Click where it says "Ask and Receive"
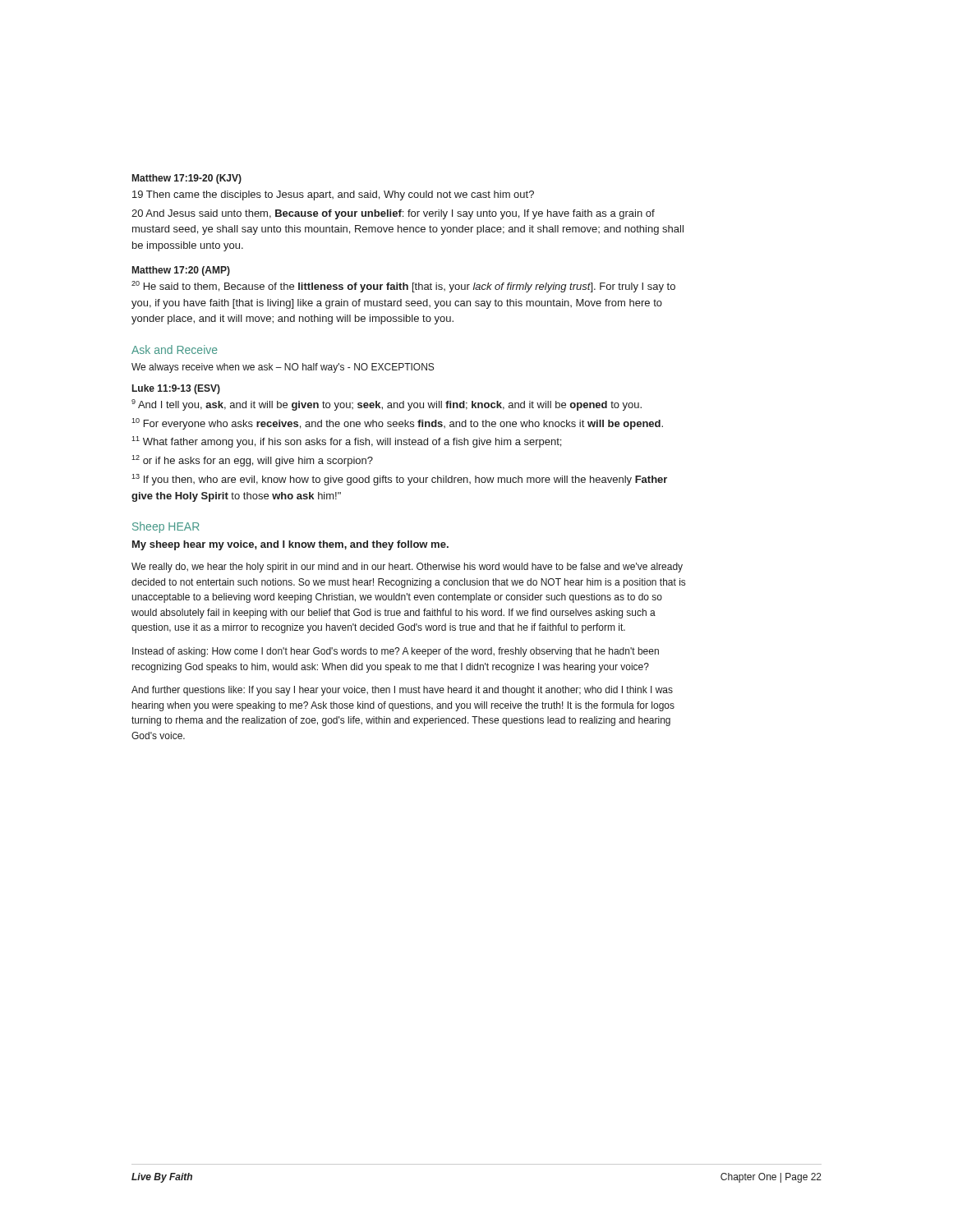 click(x=175, y=350)
